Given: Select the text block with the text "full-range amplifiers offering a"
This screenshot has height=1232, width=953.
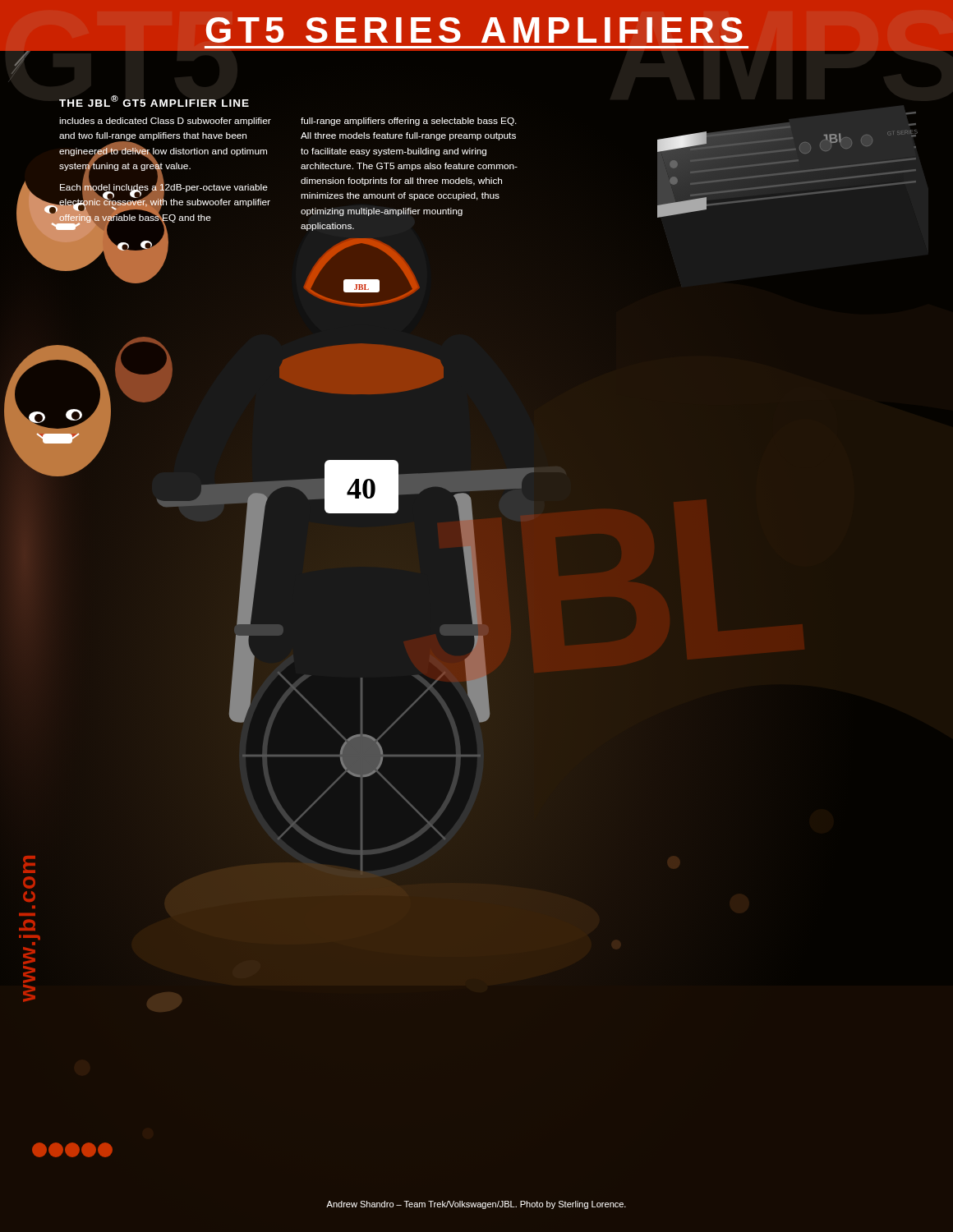Looking at the screenshot, I should pyautogui.click(x=410, y=173).
